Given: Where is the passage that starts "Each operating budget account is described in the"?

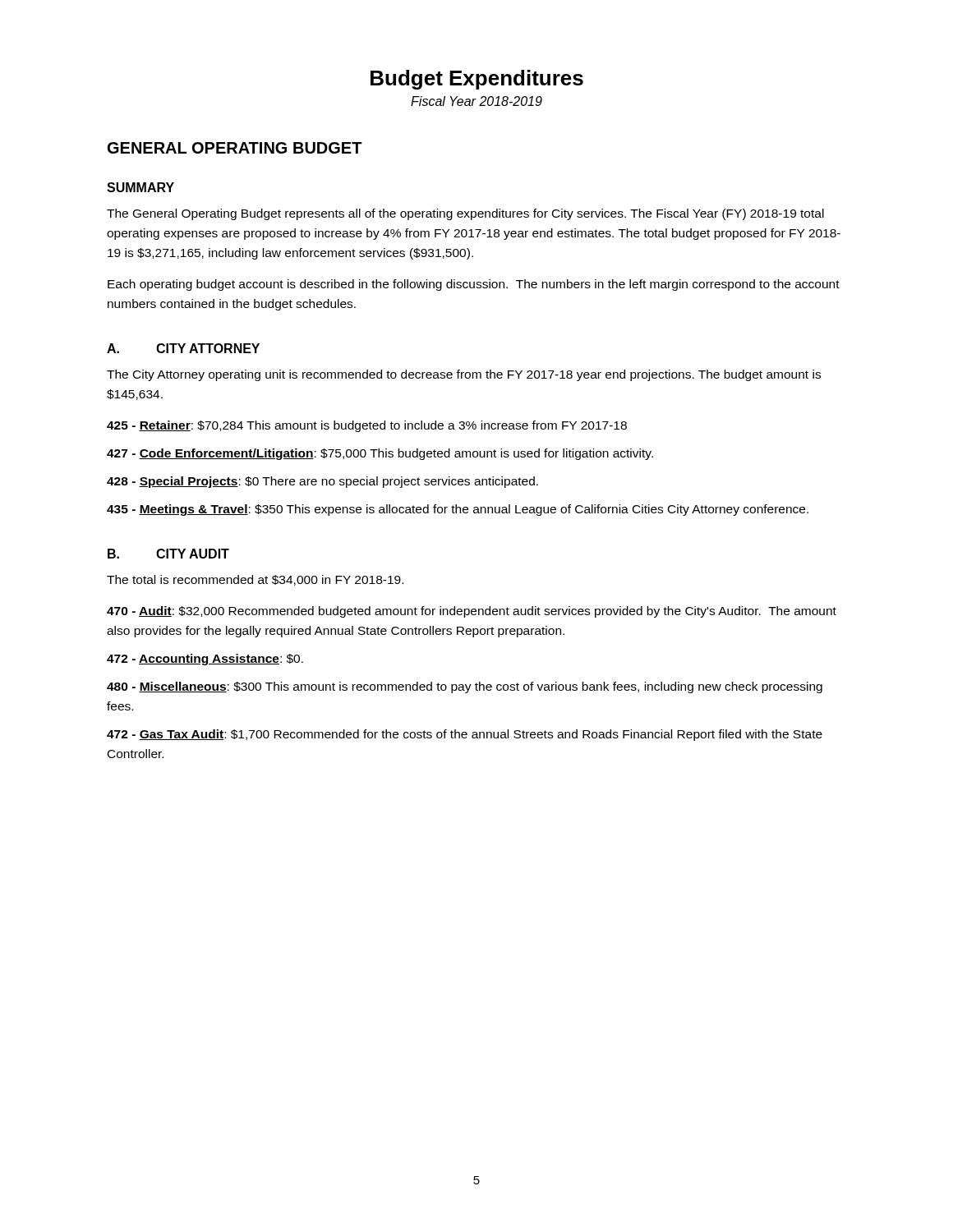Looking at the screenshot, I should [x=473, y=294].
